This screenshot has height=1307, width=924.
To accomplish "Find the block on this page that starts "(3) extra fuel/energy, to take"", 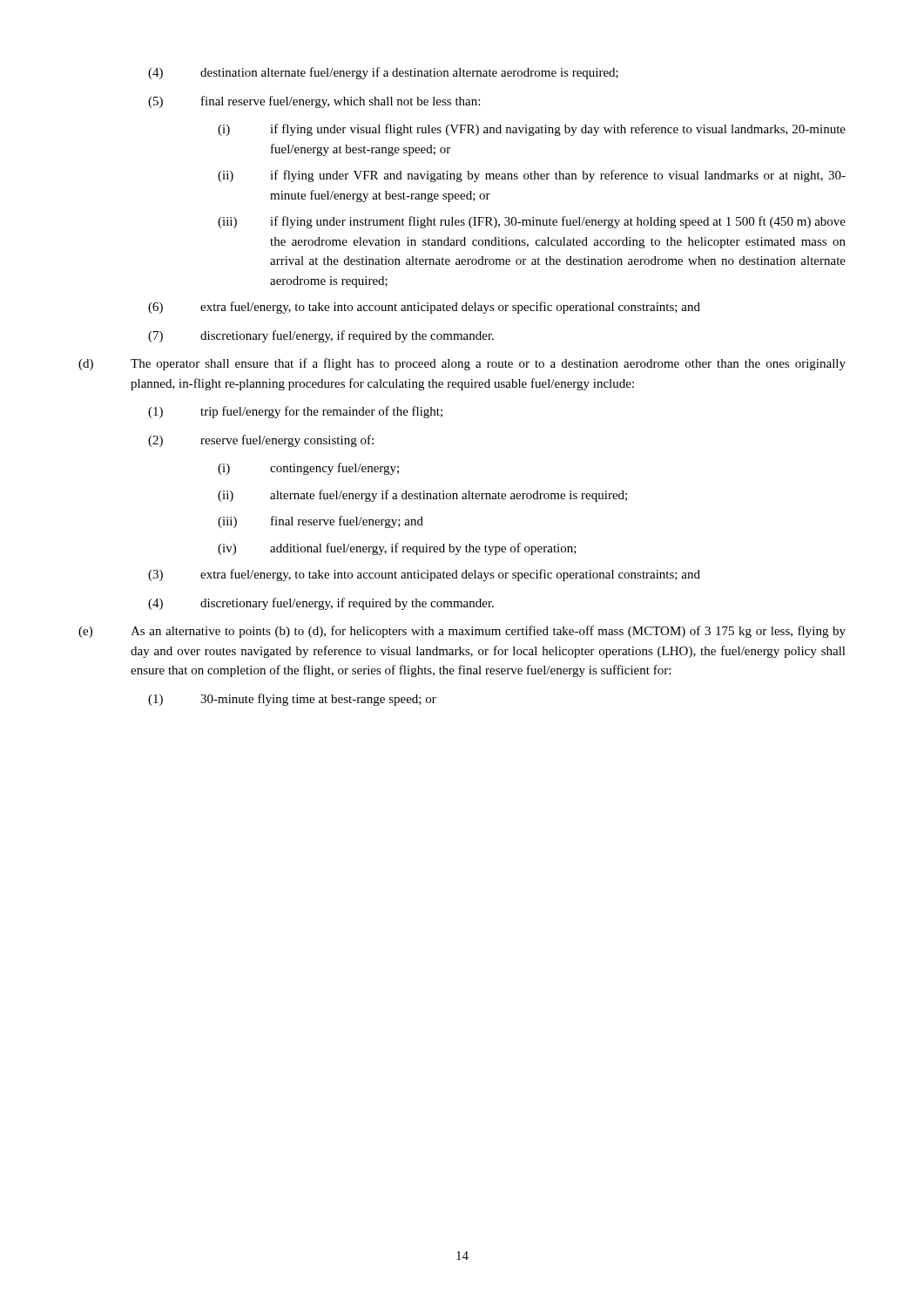I will [497, 574].
